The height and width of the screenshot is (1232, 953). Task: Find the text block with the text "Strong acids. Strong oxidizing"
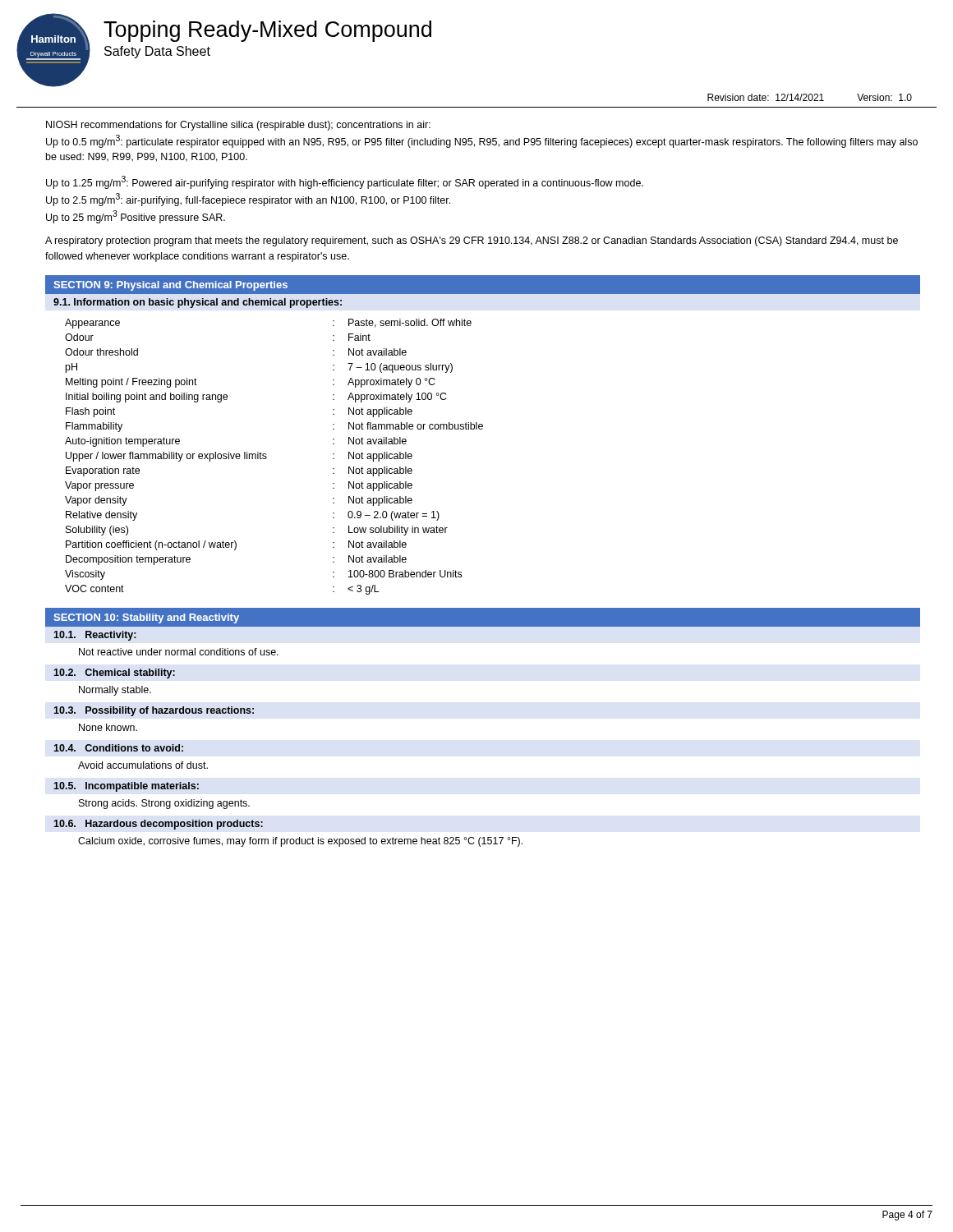(x=164, y=803)
